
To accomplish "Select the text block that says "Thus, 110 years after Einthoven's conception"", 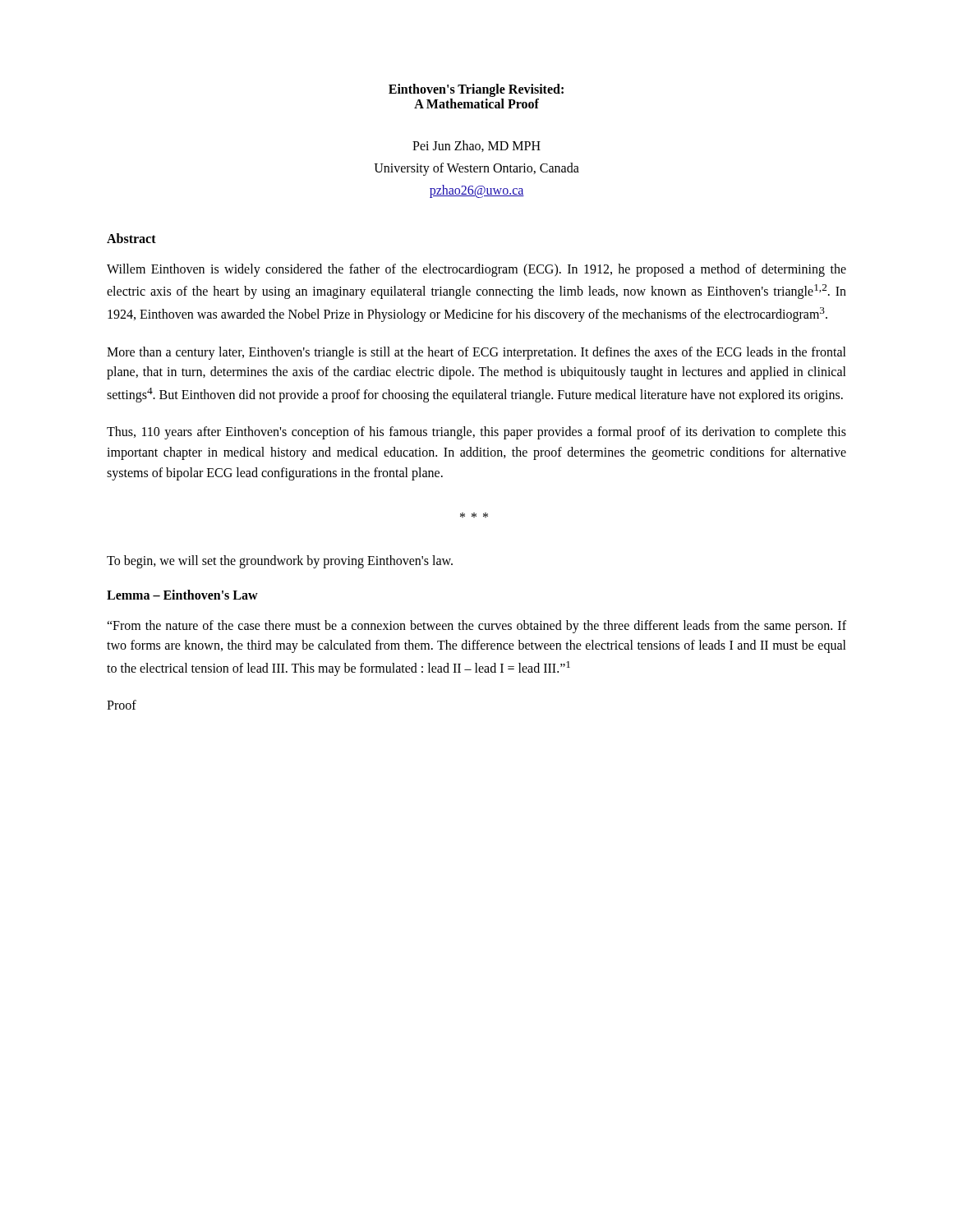I will tap(476, 452).
